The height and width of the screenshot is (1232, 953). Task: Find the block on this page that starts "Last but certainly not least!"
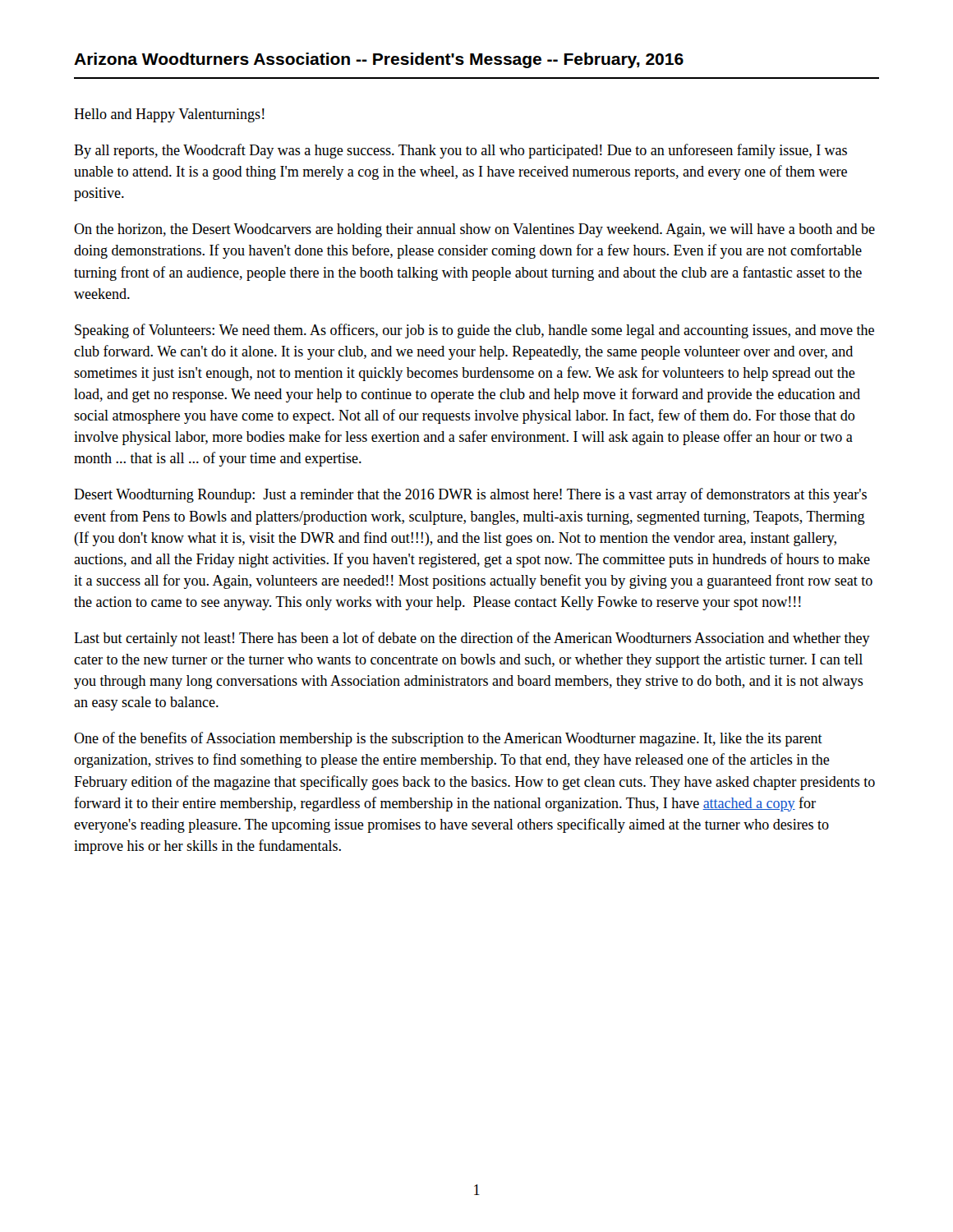pos(472,670)
